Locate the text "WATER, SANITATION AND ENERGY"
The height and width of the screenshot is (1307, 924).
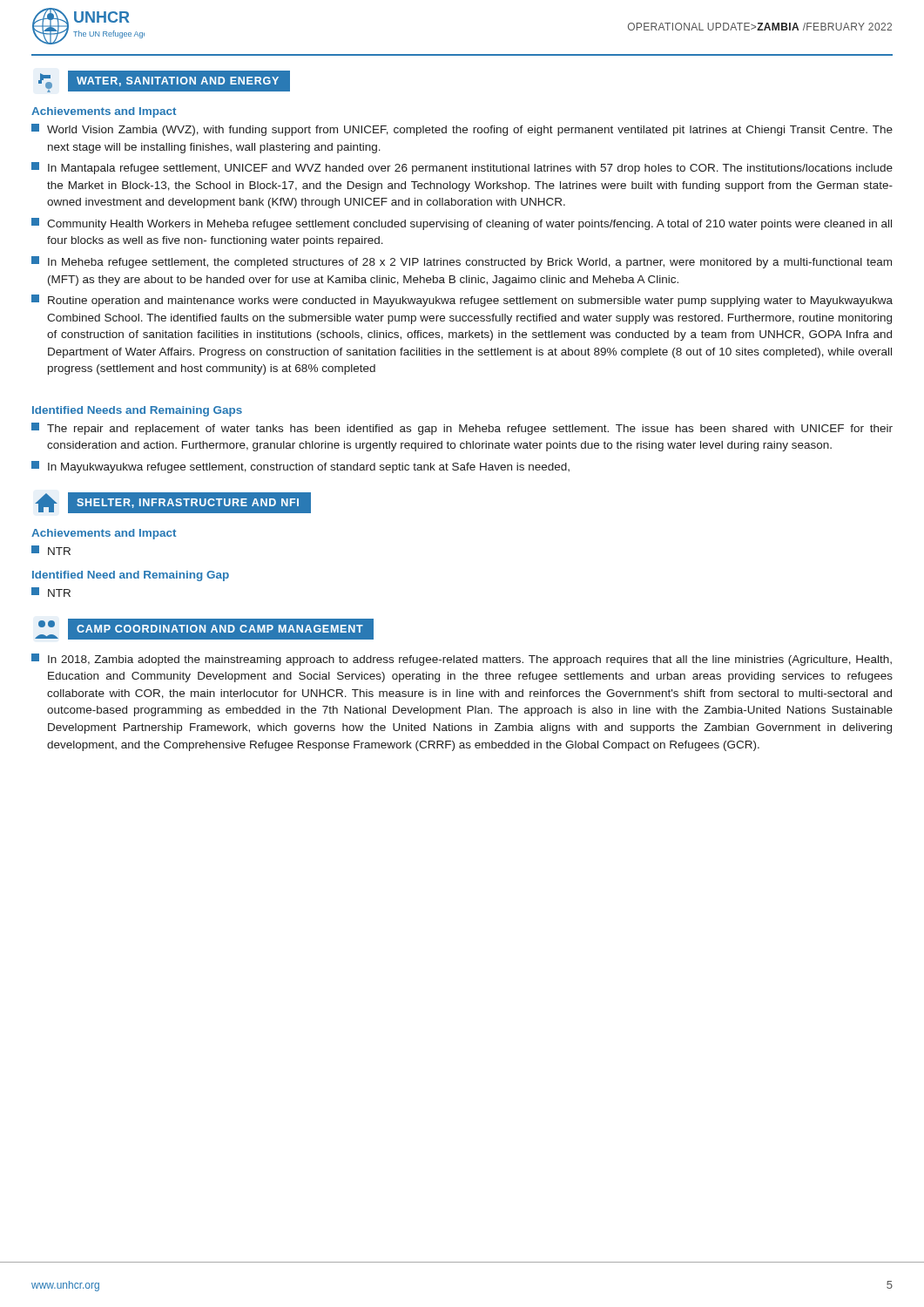161,81
